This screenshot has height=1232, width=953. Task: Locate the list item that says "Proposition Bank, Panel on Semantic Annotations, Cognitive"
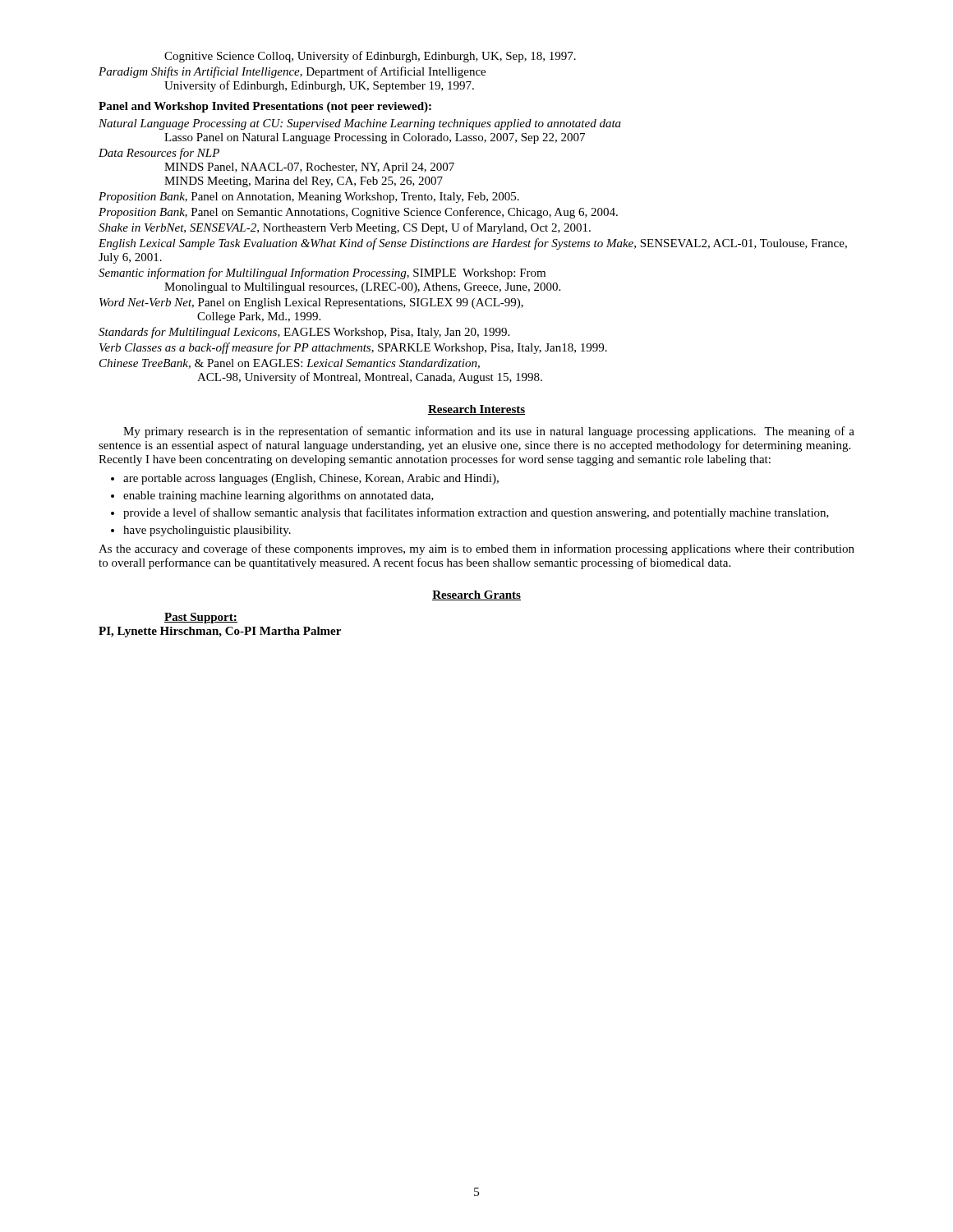pyautogui.click(x=358, y=212)
